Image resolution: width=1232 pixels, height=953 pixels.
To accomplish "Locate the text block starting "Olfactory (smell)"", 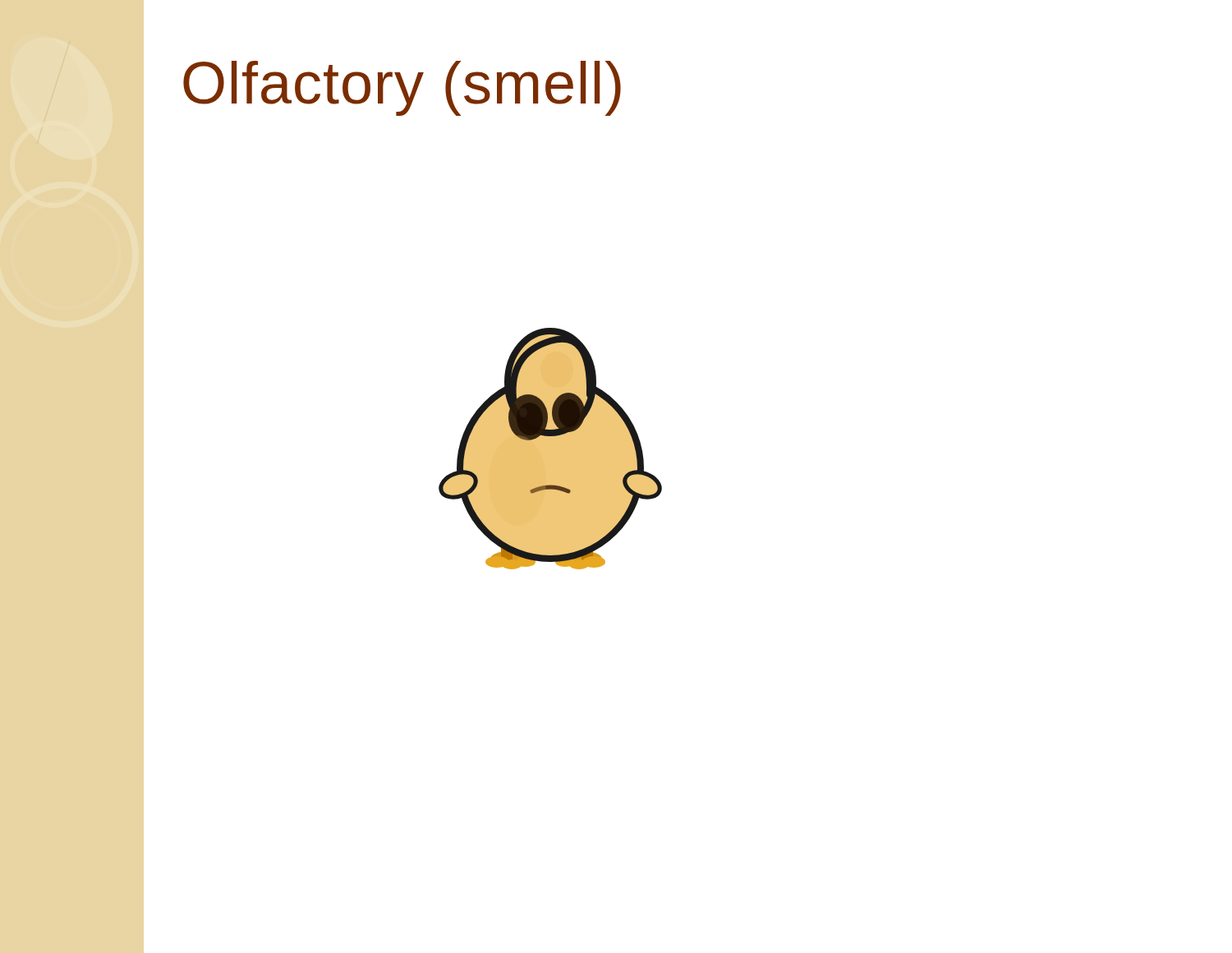I will [x=403, y=83].
